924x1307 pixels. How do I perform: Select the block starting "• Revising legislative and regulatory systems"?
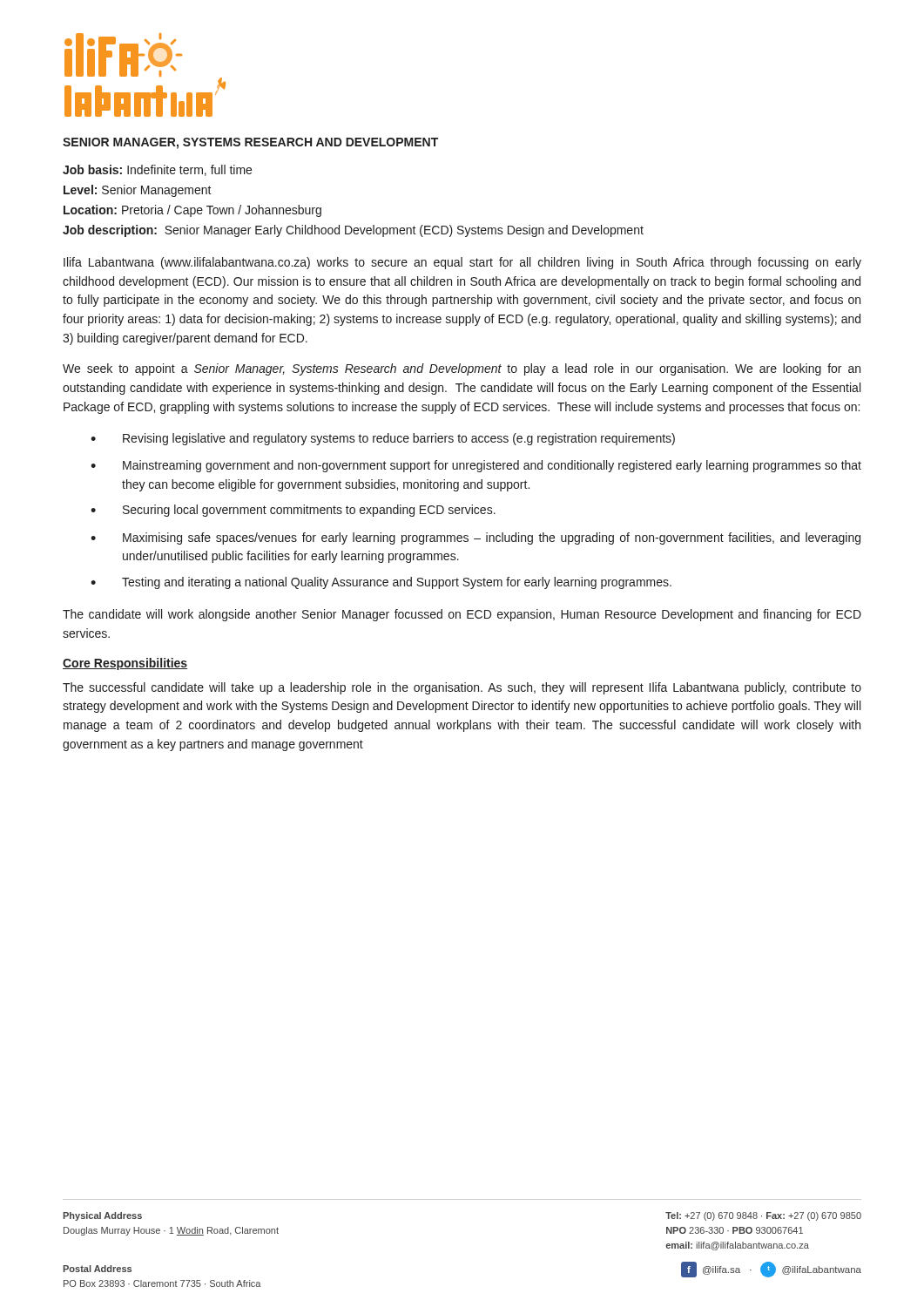pos(476,439)
